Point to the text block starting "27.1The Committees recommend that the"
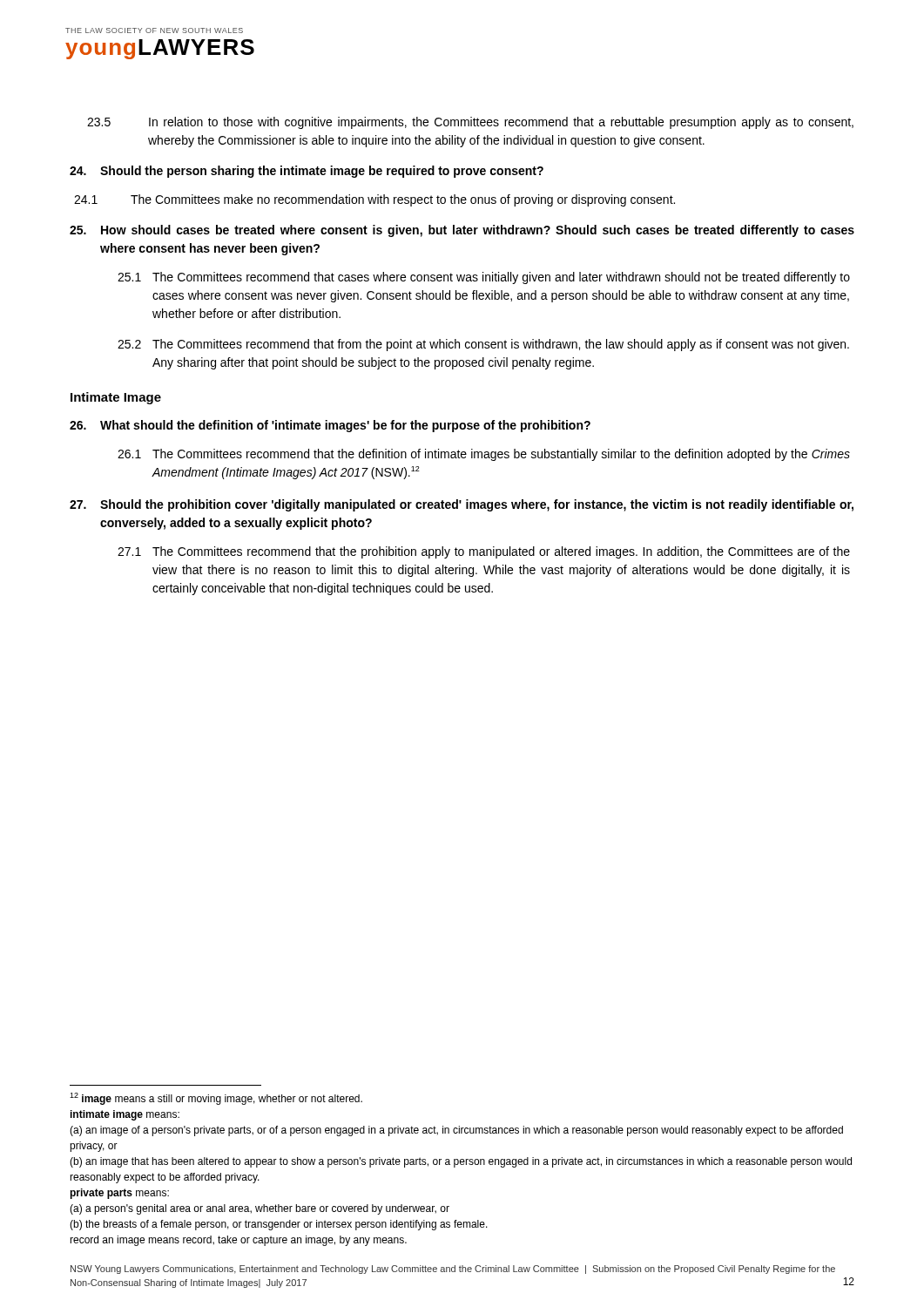Image resolution: width=924 pixels, height=1307 pixels. click(484, 570)
